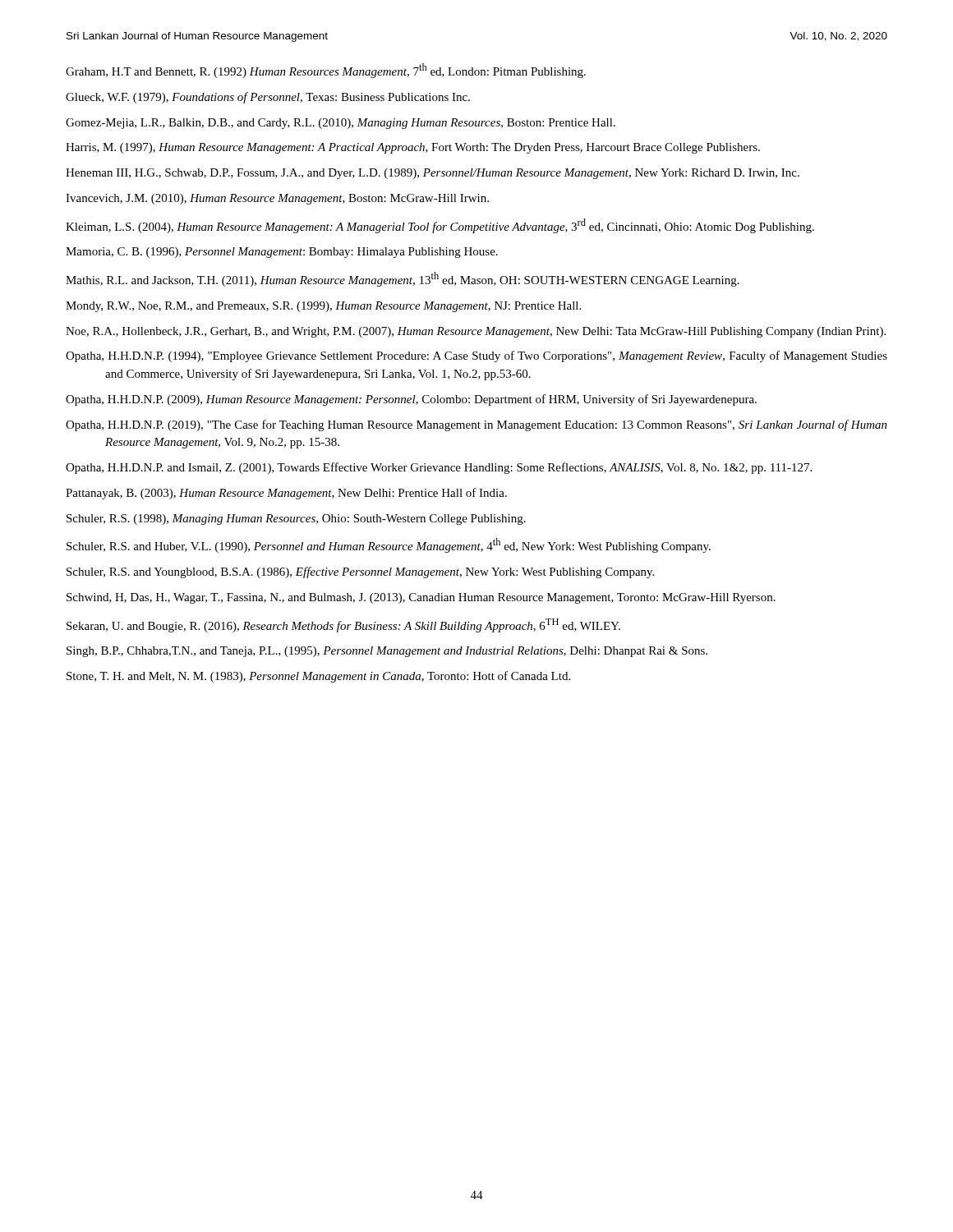Click on the list item containing "Harris, M. (1997),"
The width and height of the screenshot is (953, 1232).
click(413, 147)
